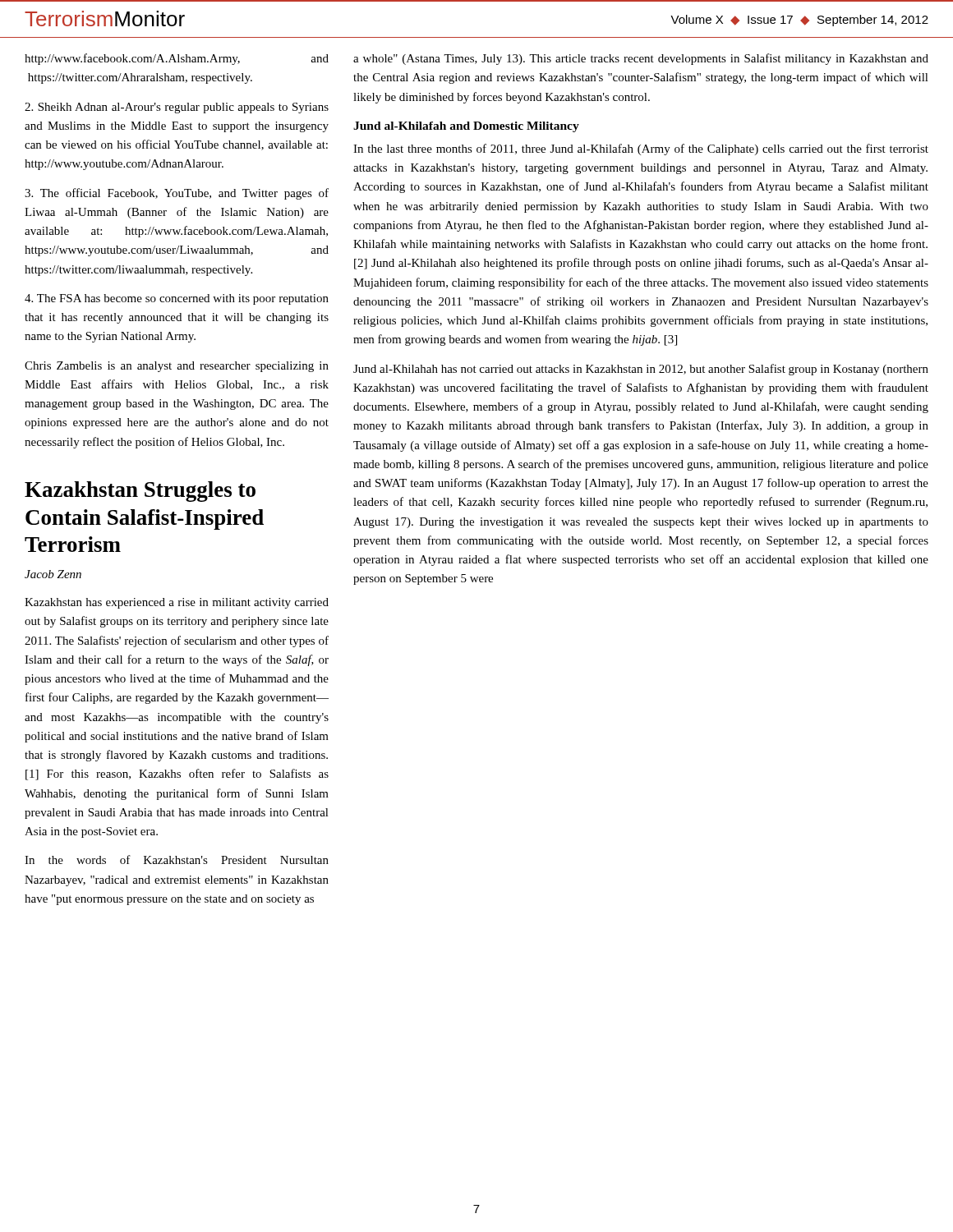Locate the element starting "Chris Zambelis is an analyst and researcher specializing"
The image size is (953, 1232).
pos(177,403)
